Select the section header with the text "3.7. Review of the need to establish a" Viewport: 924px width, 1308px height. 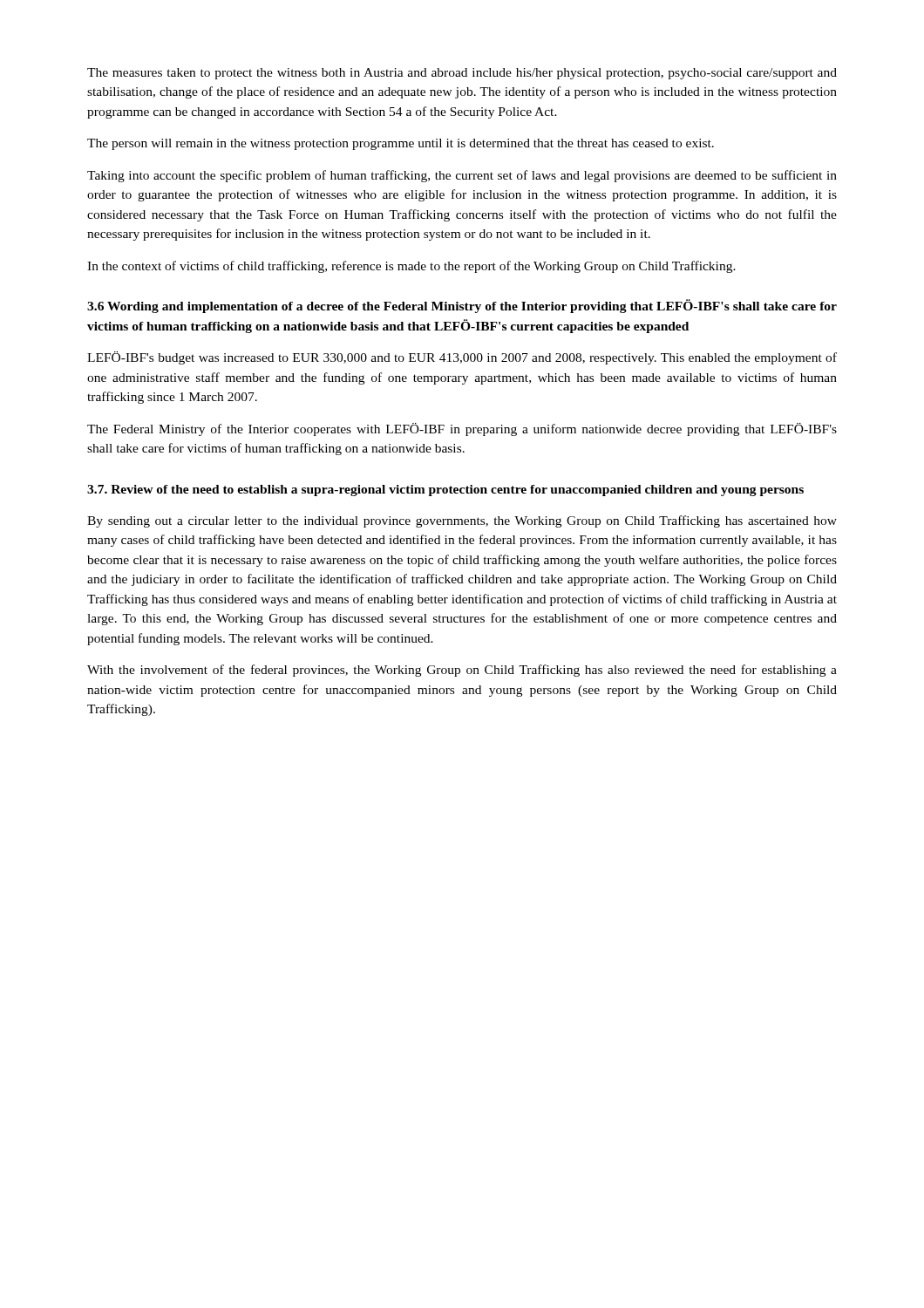click(446, 488)
